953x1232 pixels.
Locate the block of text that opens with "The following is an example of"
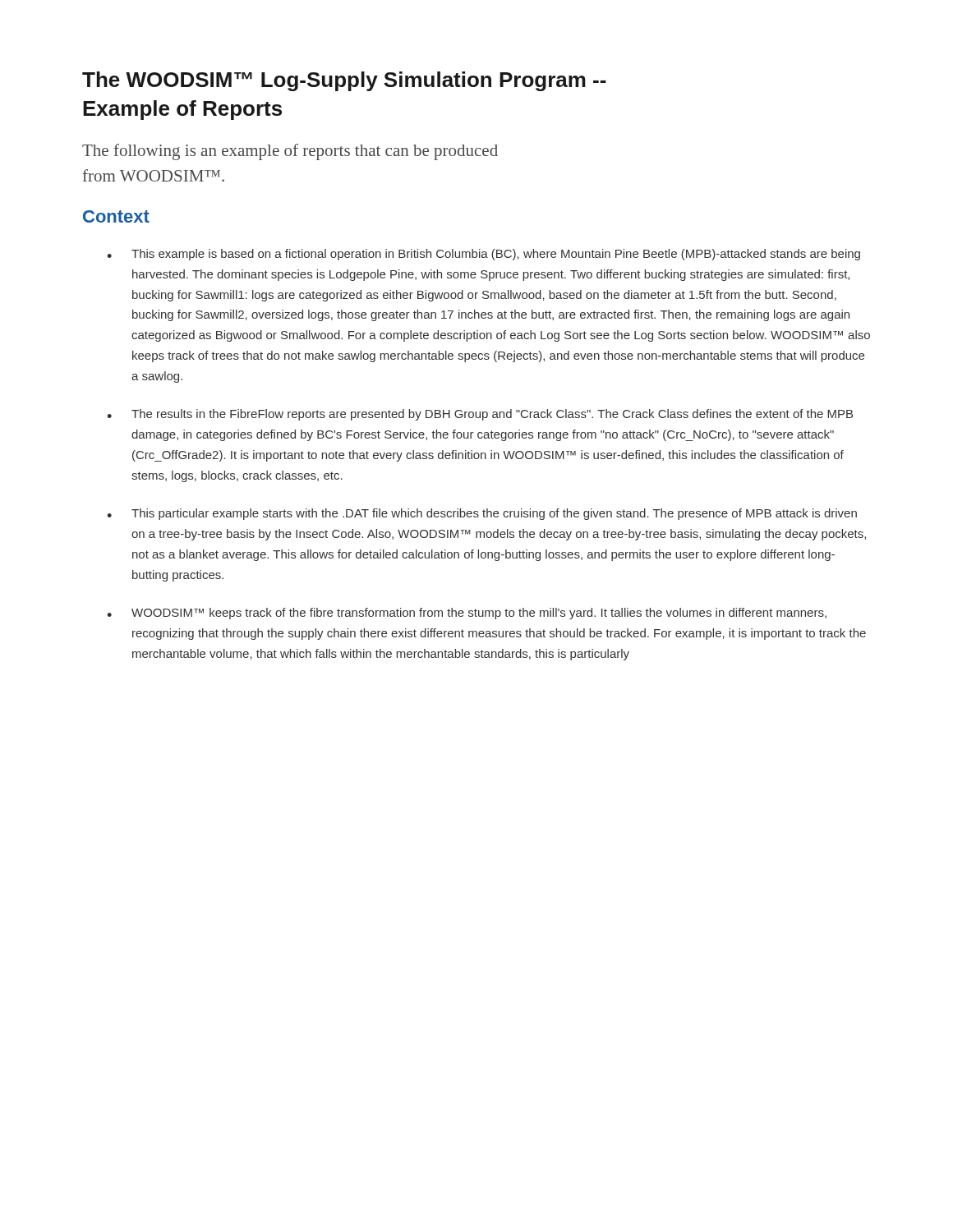pyautogui.click(x=290, y=163)
